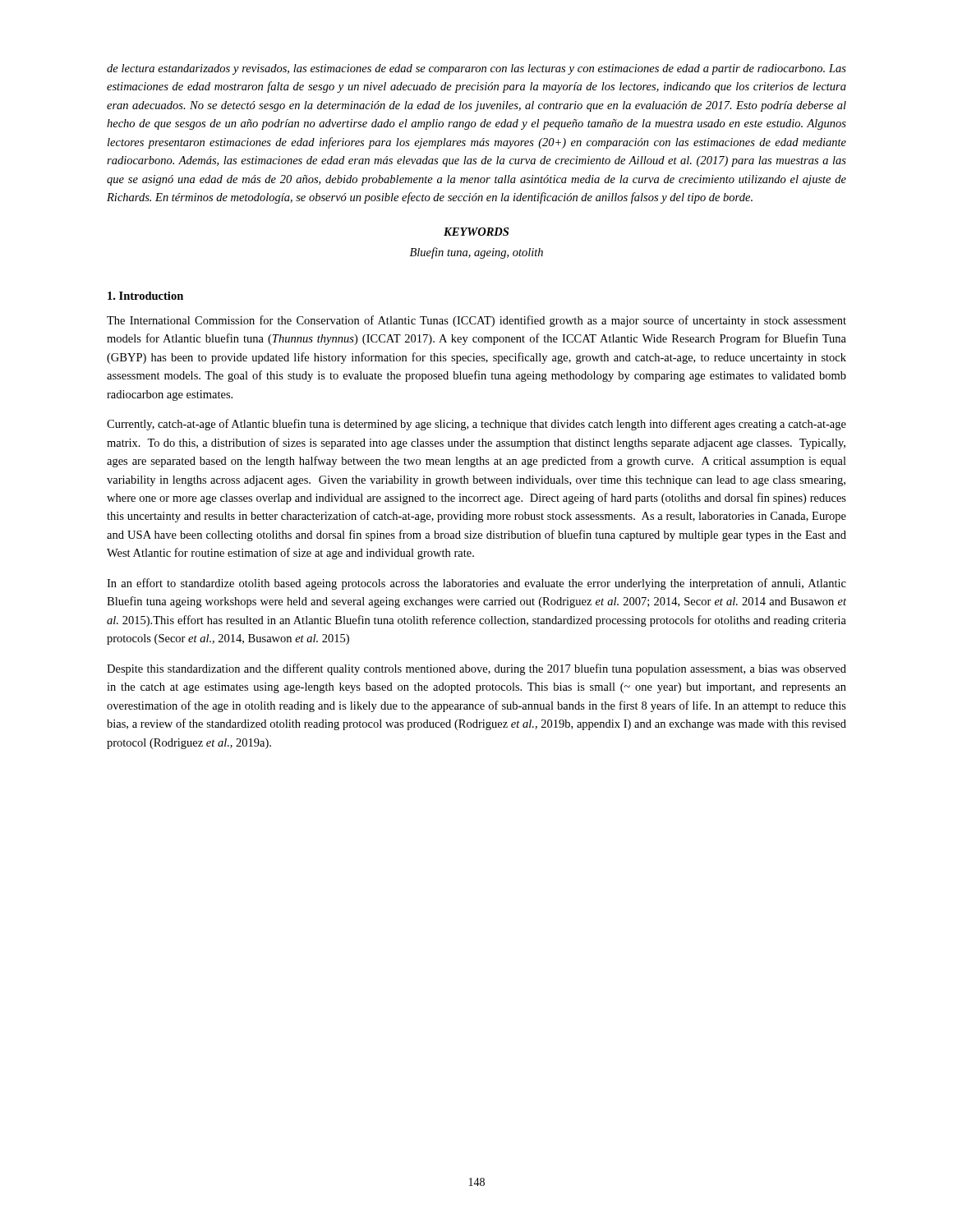Select the text block that says "The International Commission for the Conservation"
This screenshot has width=953, height=1232.
pos(476,357)
